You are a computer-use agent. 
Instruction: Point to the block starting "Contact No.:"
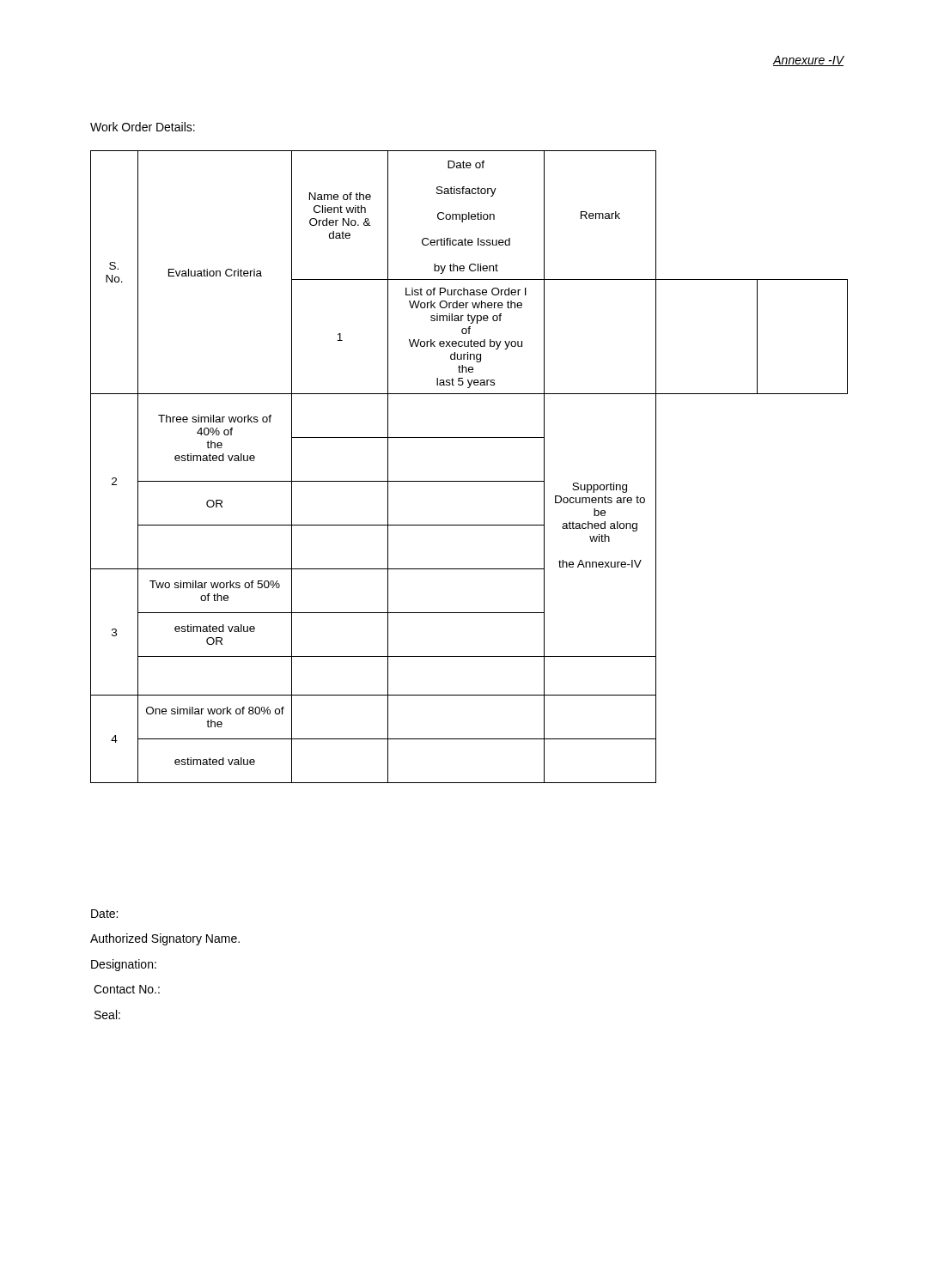(167, 990)
